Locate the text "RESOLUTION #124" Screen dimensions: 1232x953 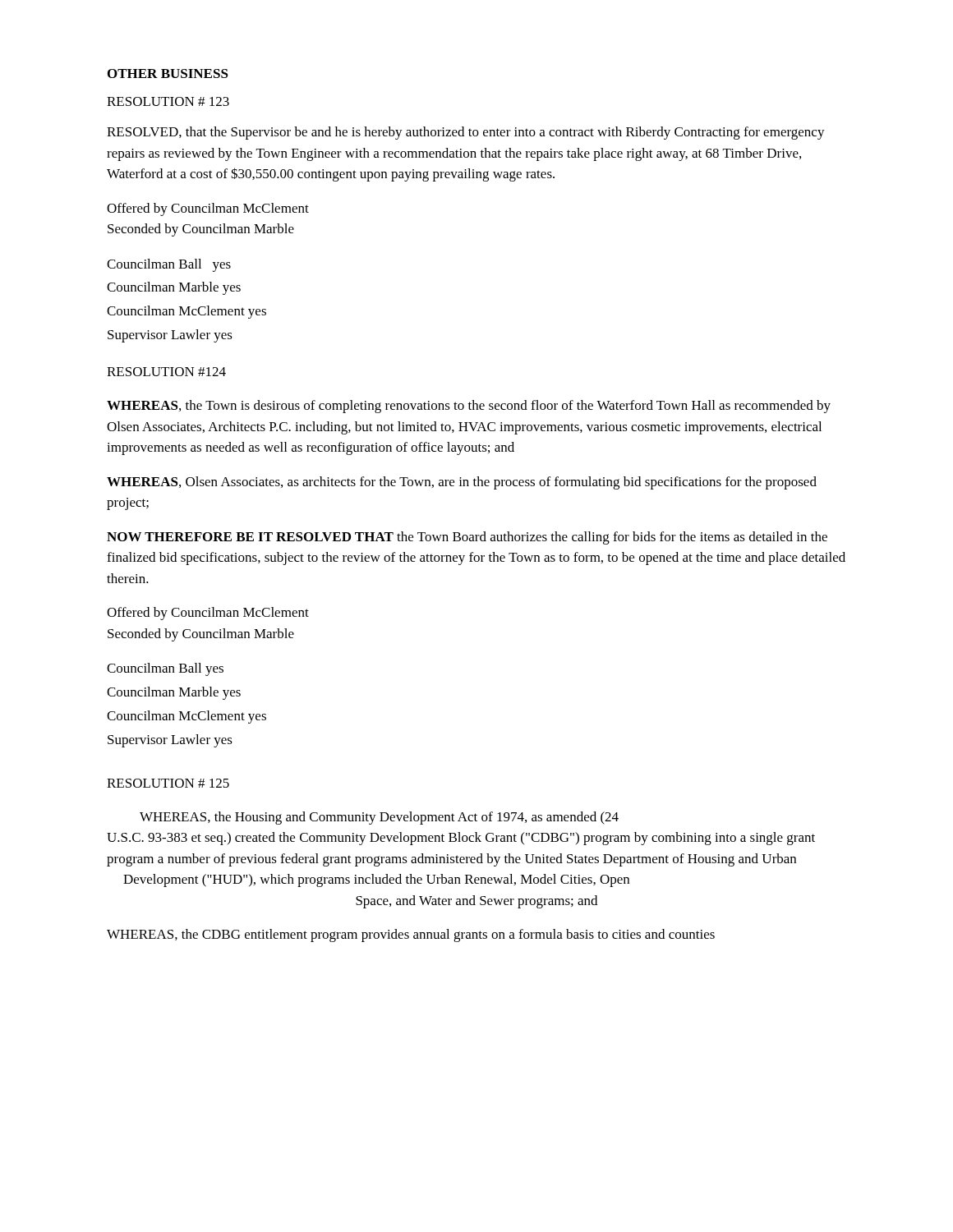(x=166, y=372)
